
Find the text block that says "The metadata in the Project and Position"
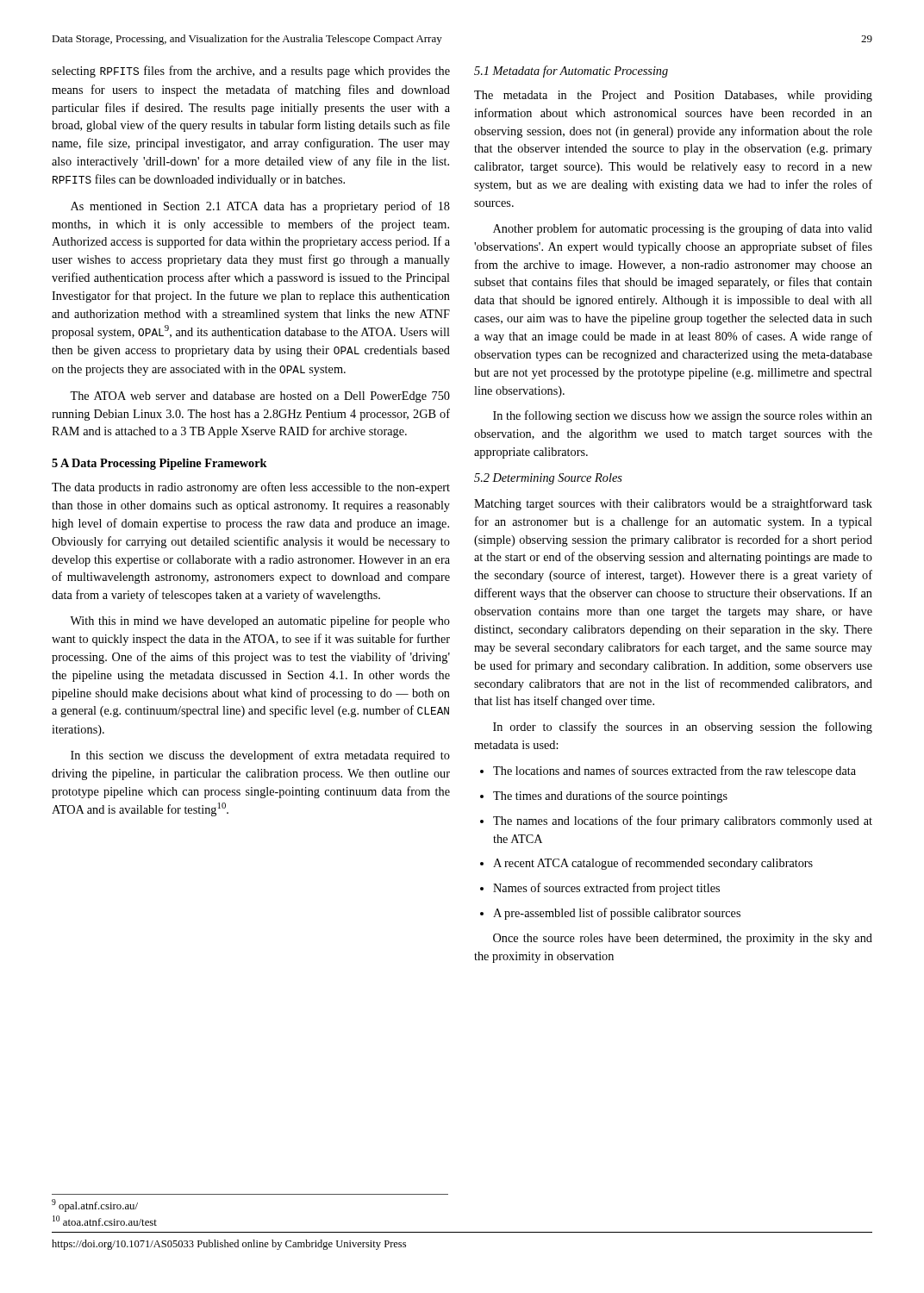(673, 149)
